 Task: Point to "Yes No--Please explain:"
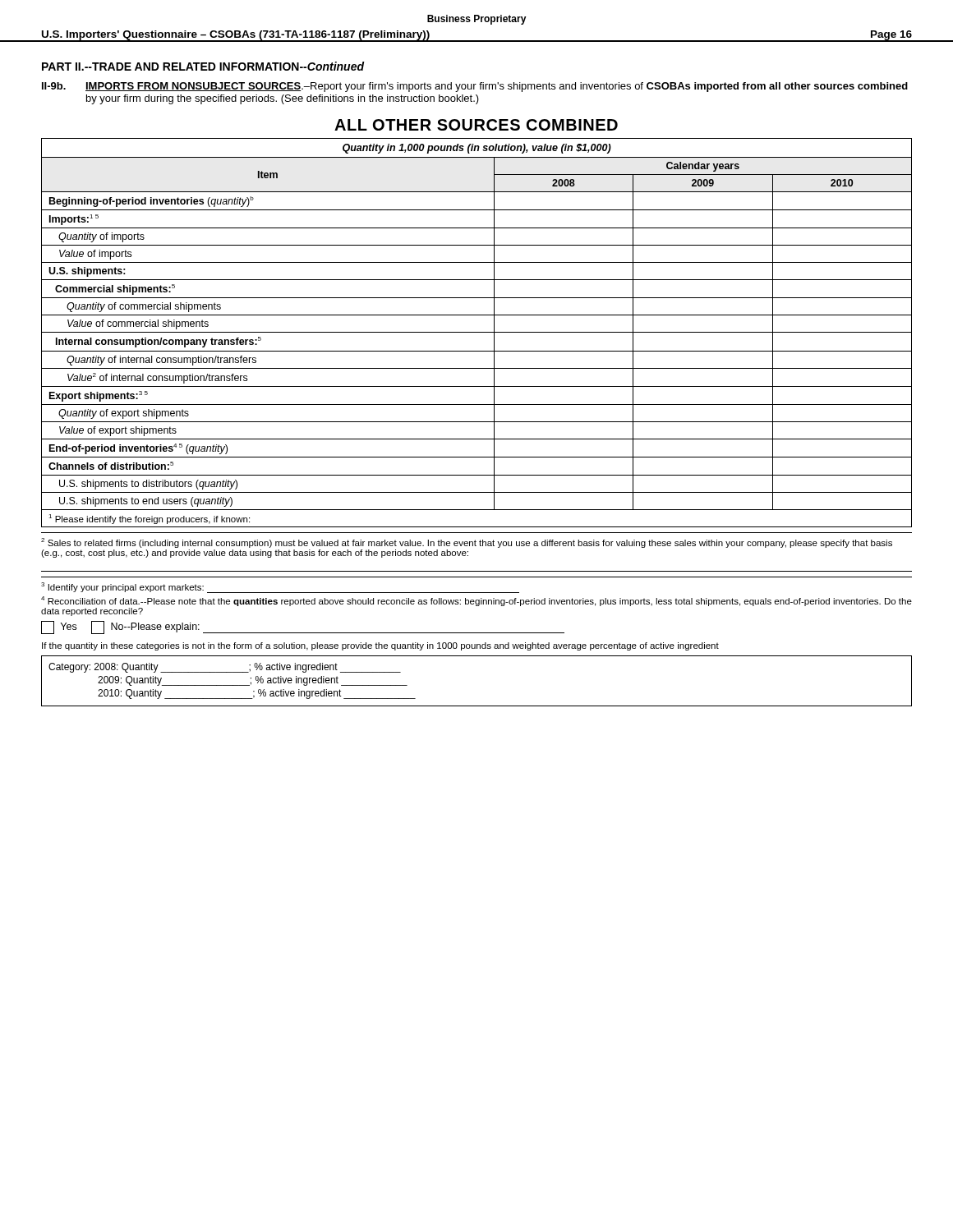coord(303,627)
